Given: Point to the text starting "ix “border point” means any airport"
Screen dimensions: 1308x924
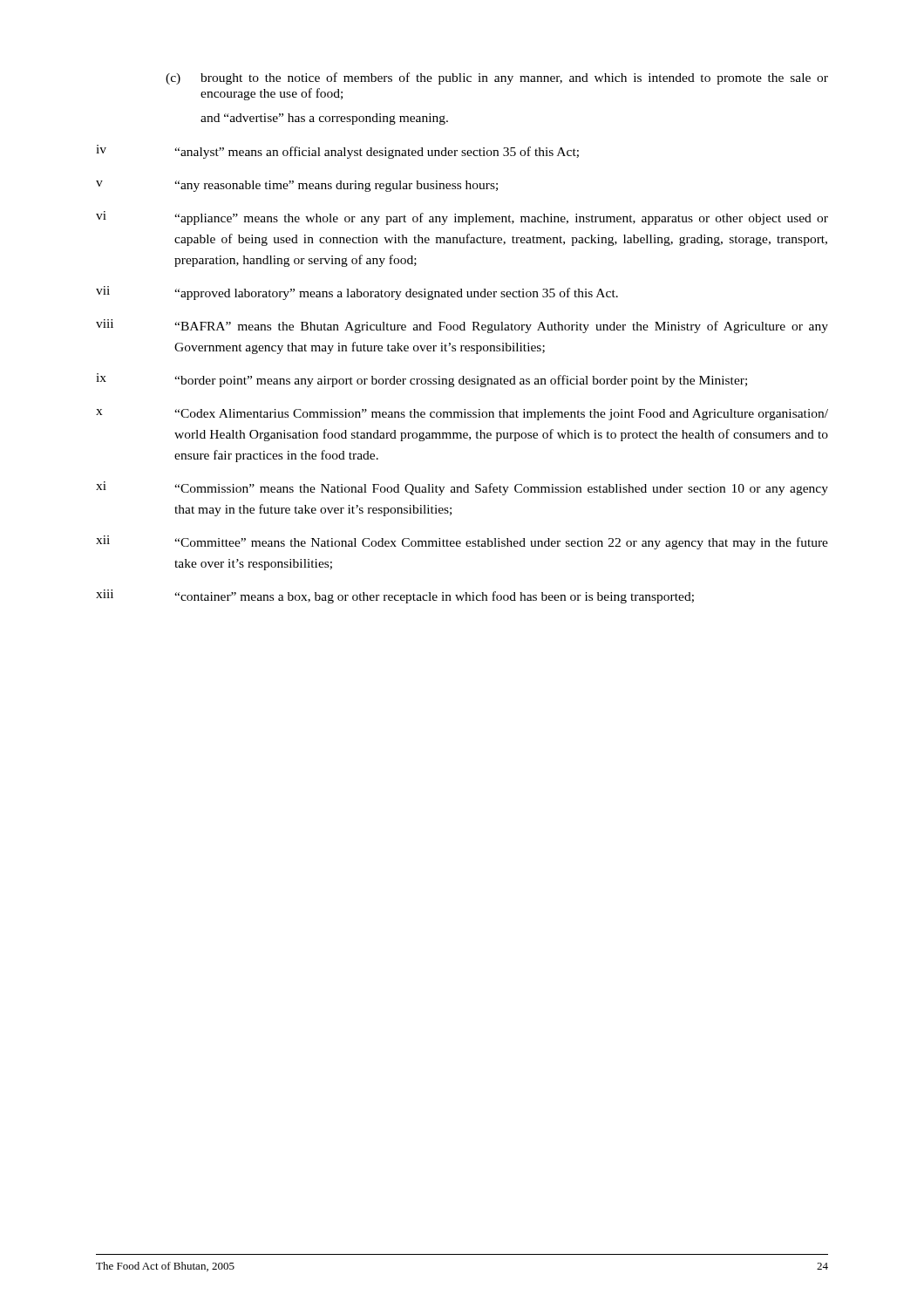Looking at the screenshot, I should 462,380.
